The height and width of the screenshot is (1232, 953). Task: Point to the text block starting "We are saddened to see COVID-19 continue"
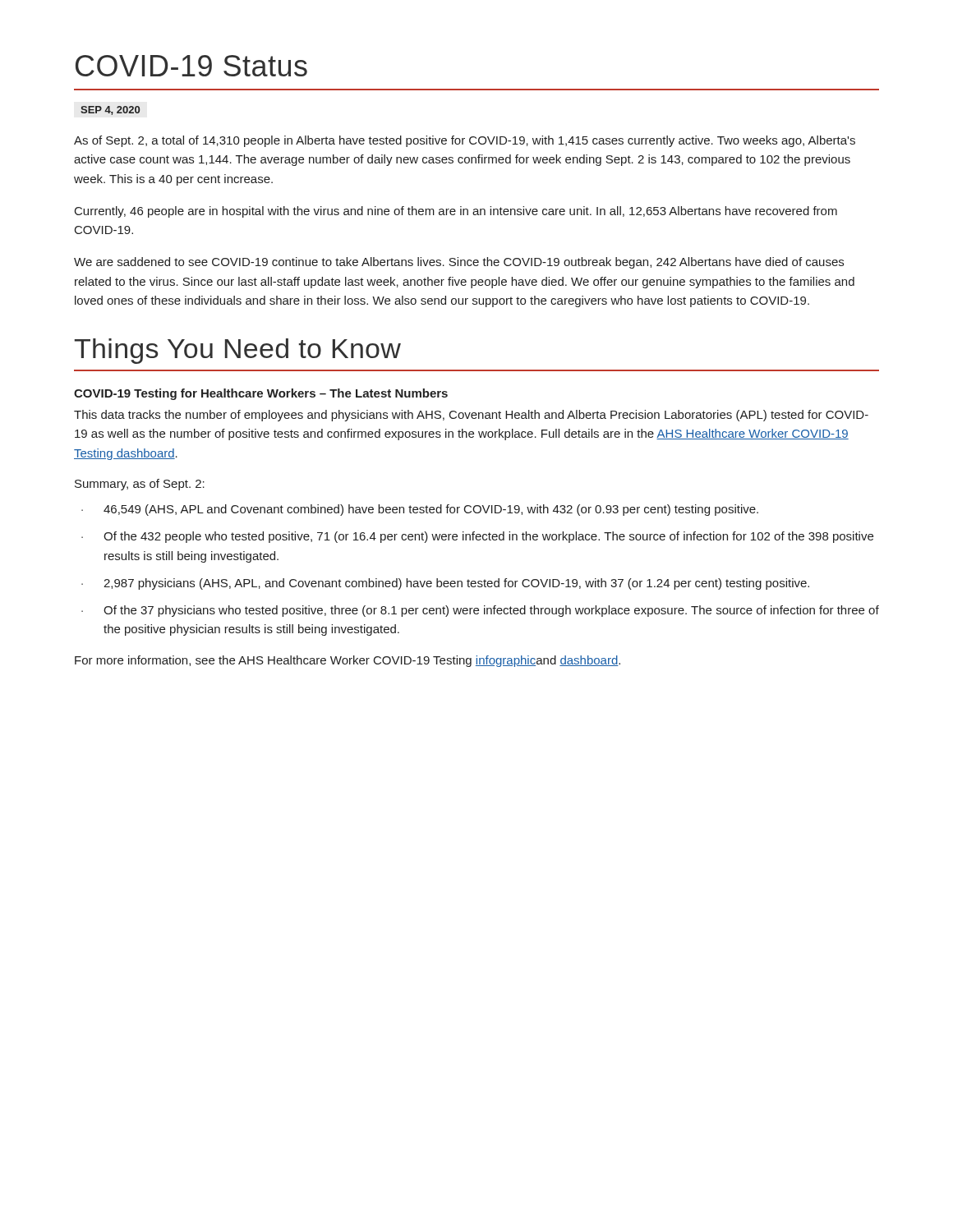coord(464,281)
